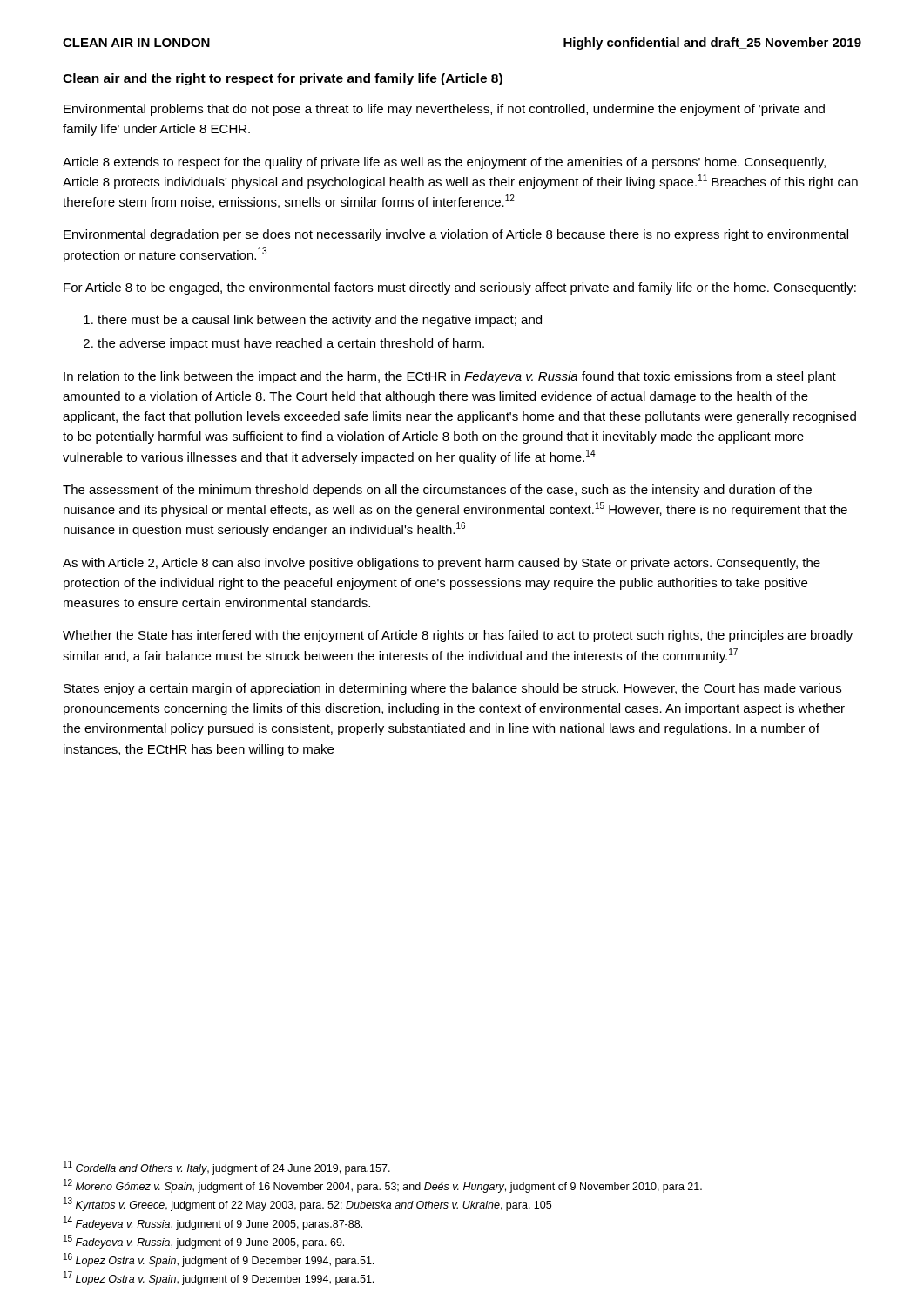Point to the text block starting "the adverse impact"
The height and width of the screenshot is (1307, 924).
click(291, 343)
